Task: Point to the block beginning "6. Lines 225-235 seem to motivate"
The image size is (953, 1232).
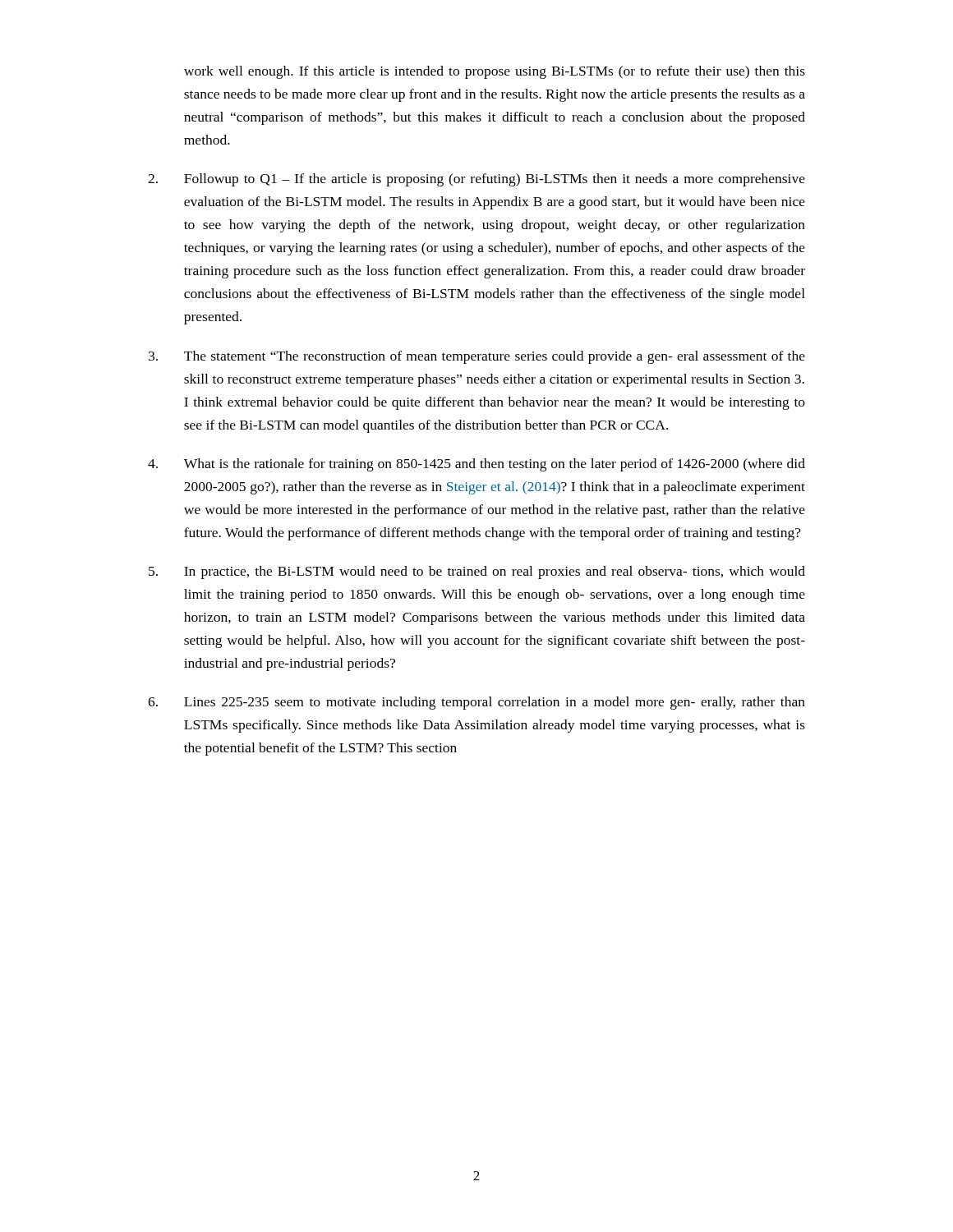Action: [x=476, y=725]
